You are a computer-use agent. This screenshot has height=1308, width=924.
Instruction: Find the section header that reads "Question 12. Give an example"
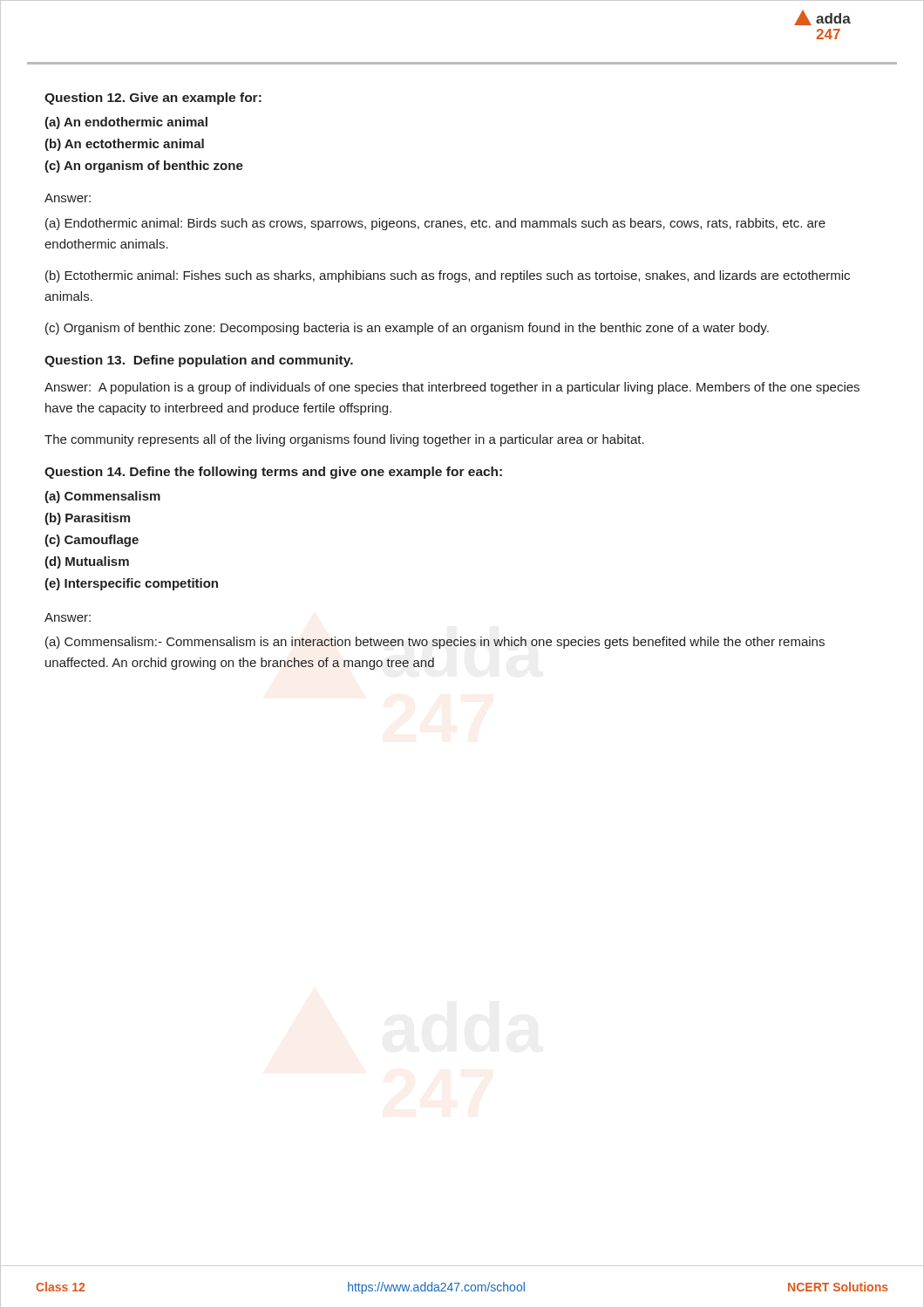coord(153,97)
